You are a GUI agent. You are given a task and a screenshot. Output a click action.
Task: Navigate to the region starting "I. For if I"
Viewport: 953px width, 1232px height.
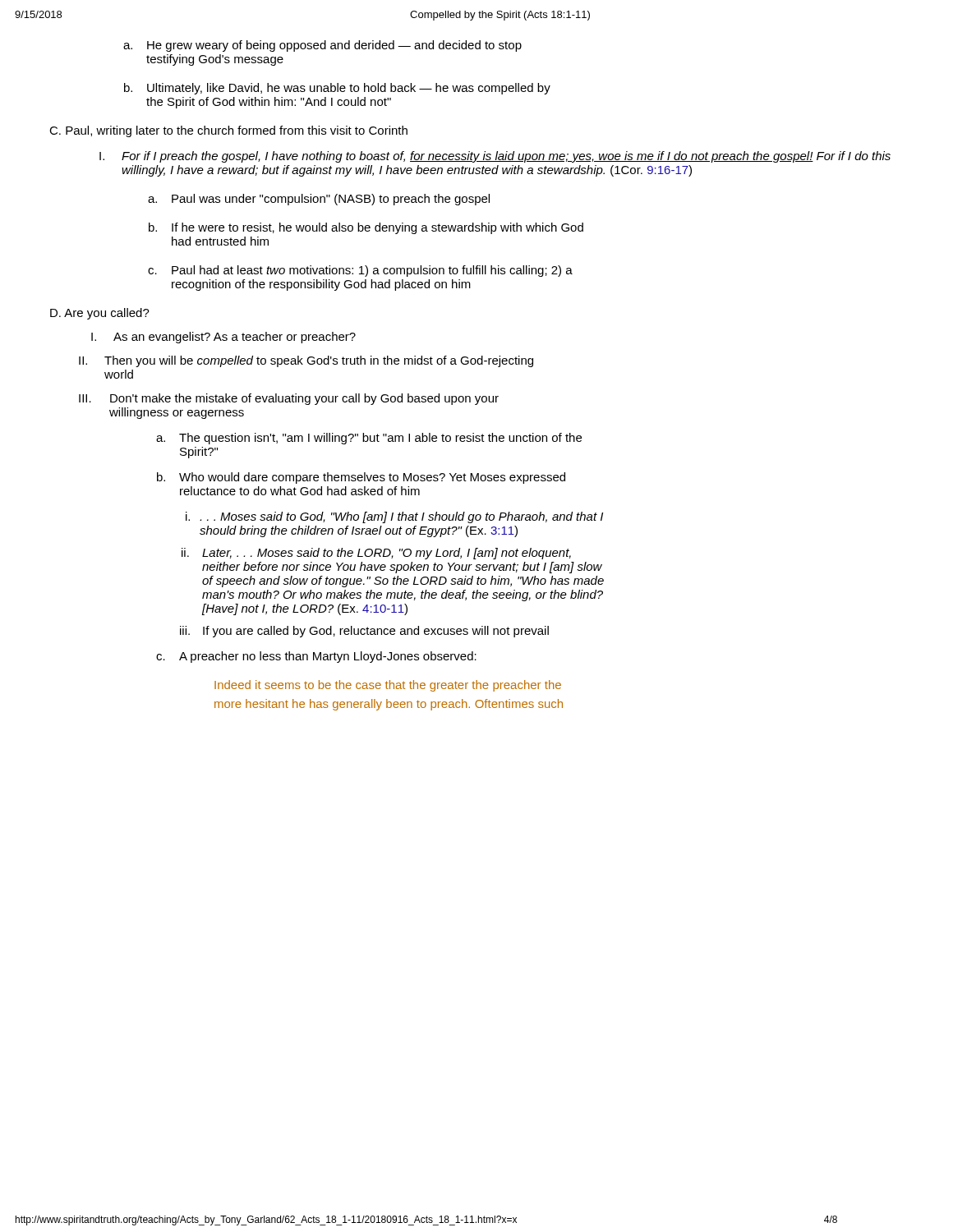coord(501,163)
